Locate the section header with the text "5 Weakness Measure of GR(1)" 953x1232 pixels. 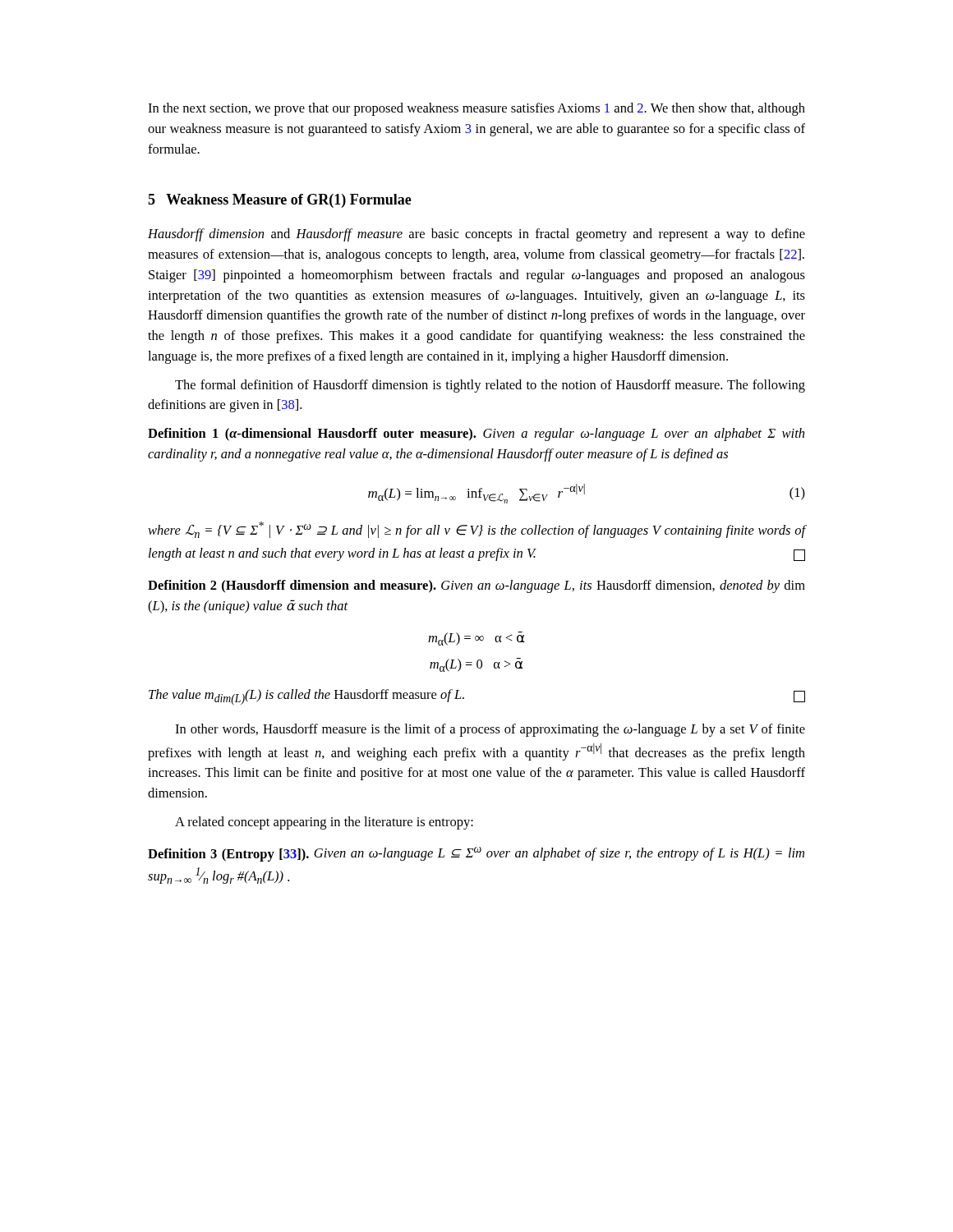point(280,200)
